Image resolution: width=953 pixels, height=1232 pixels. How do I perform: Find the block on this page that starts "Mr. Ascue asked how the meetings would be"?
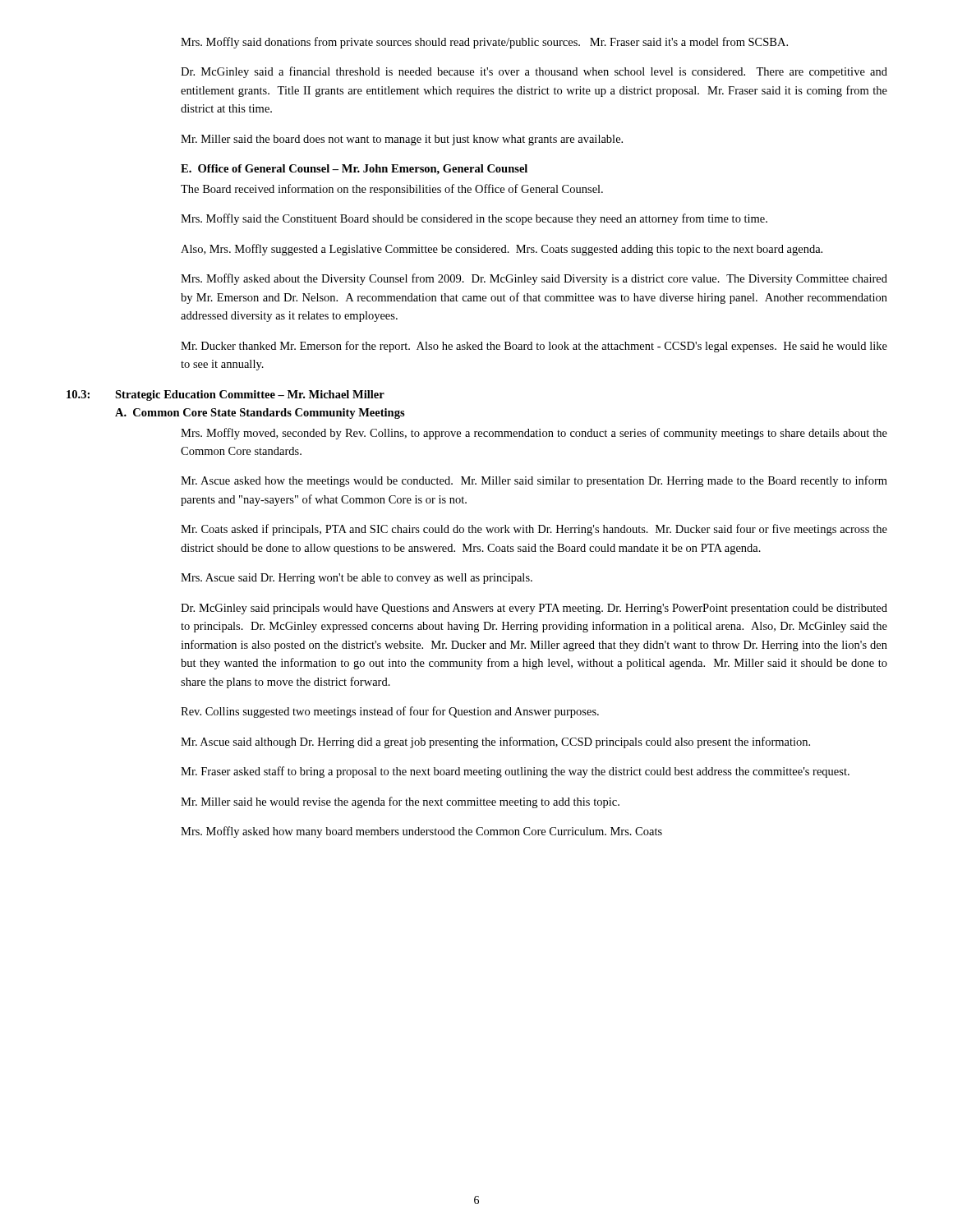[534, 490]
